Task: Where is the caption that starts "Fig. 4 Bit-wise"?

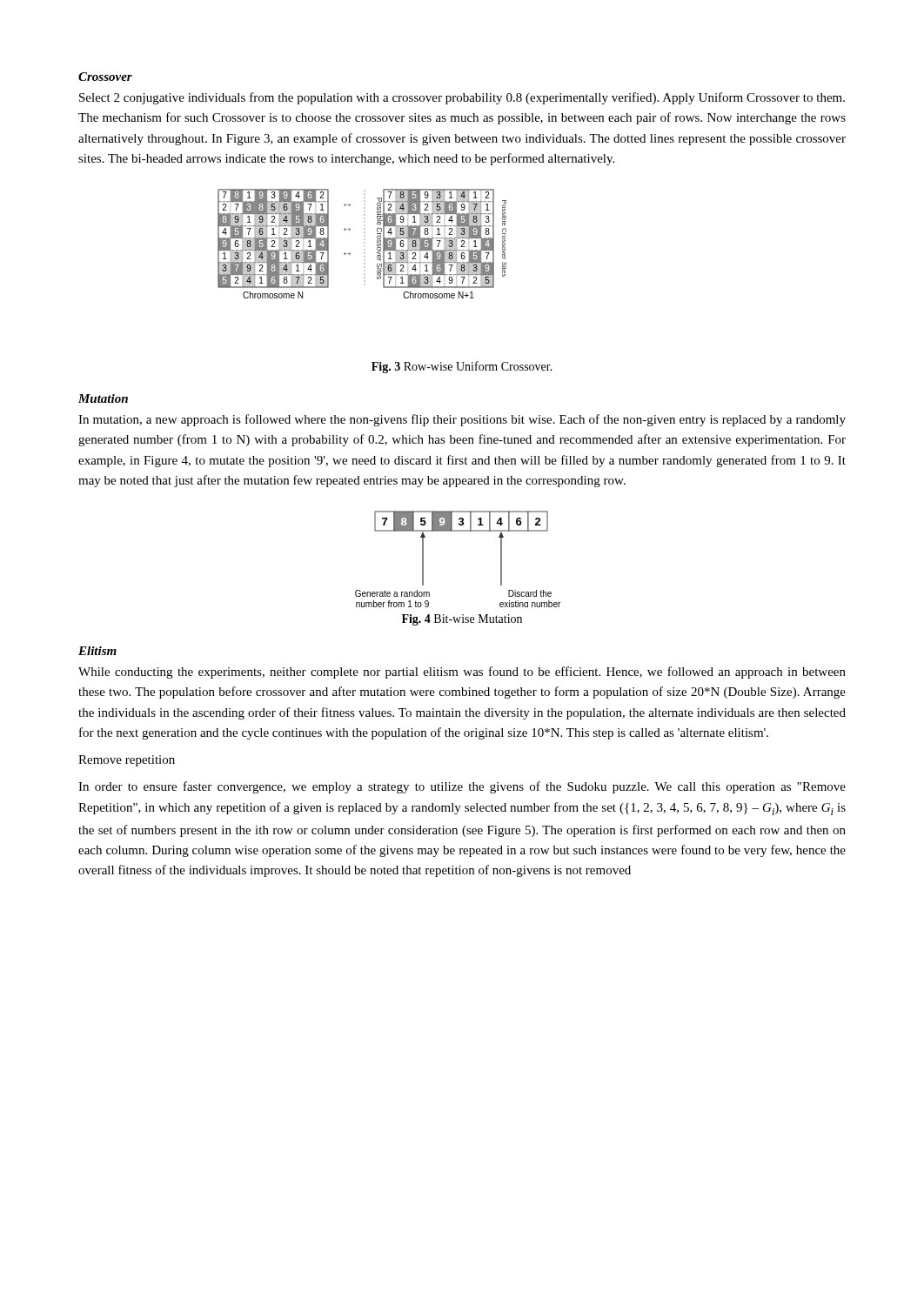Action: (462, 619)
